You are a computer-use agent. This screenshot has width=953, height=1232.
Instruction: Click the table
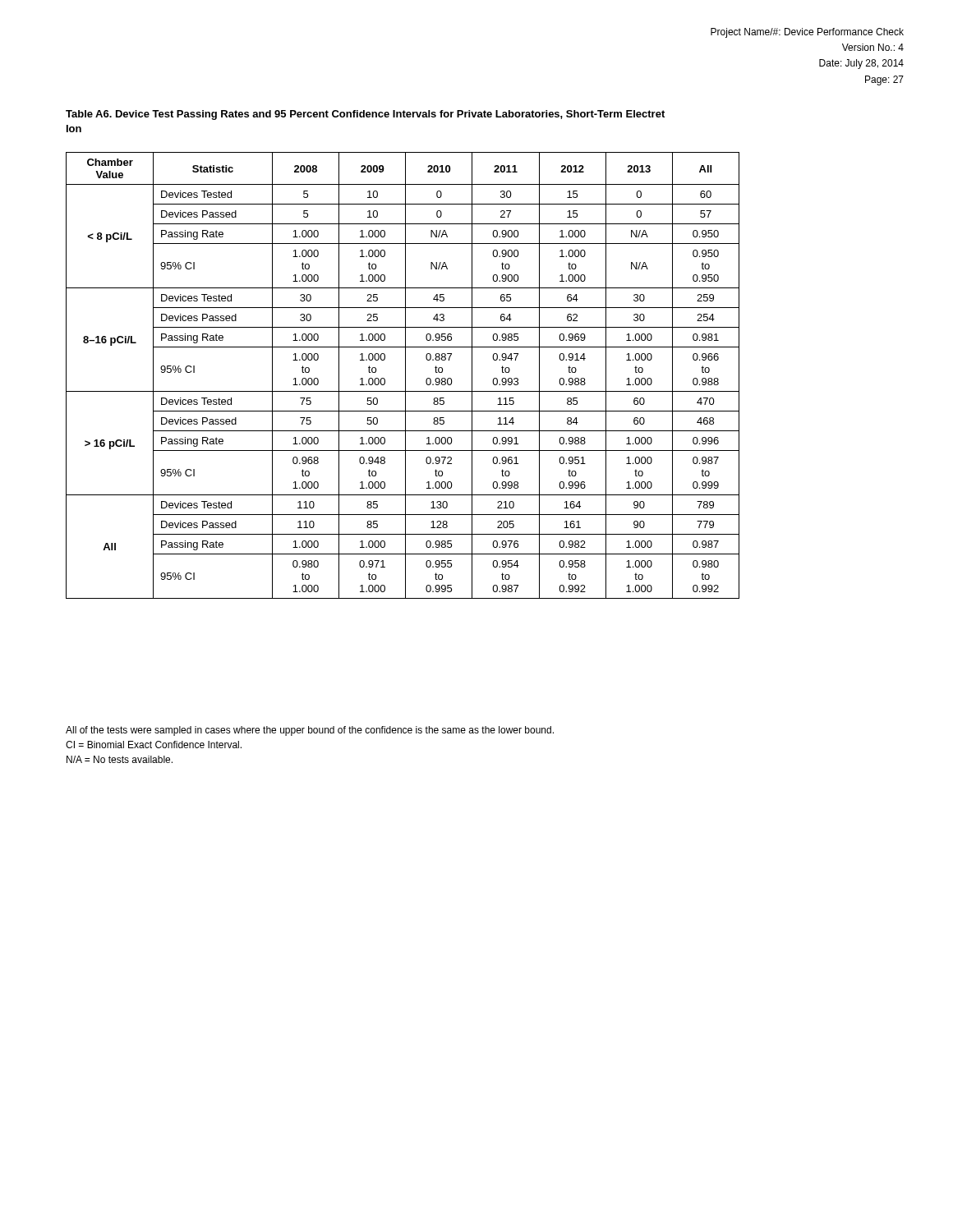(x=403, y=375)
